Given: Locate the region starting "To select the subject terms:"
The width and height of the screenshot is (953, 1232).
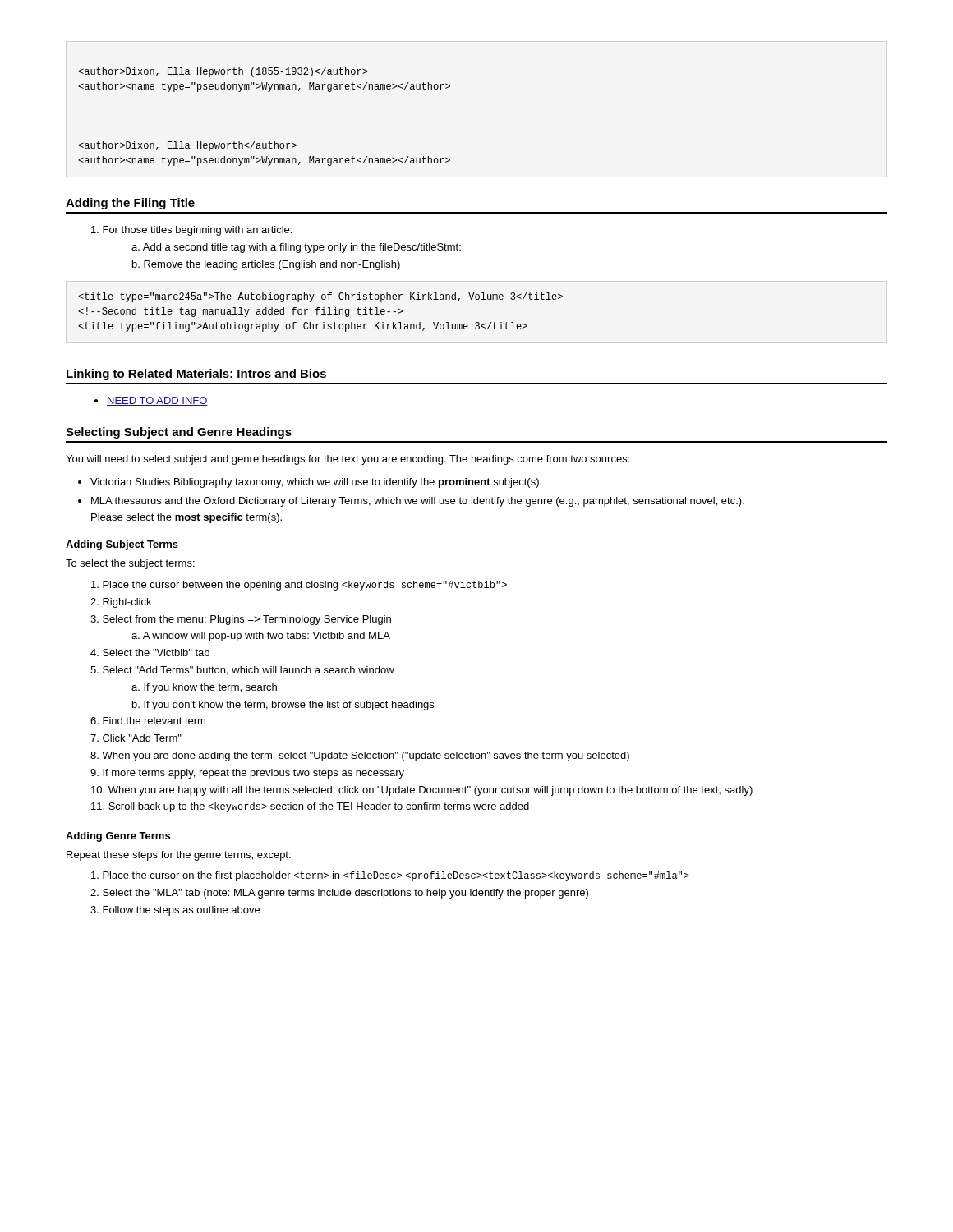Looking at the screenshot, I should pos(130,563).
